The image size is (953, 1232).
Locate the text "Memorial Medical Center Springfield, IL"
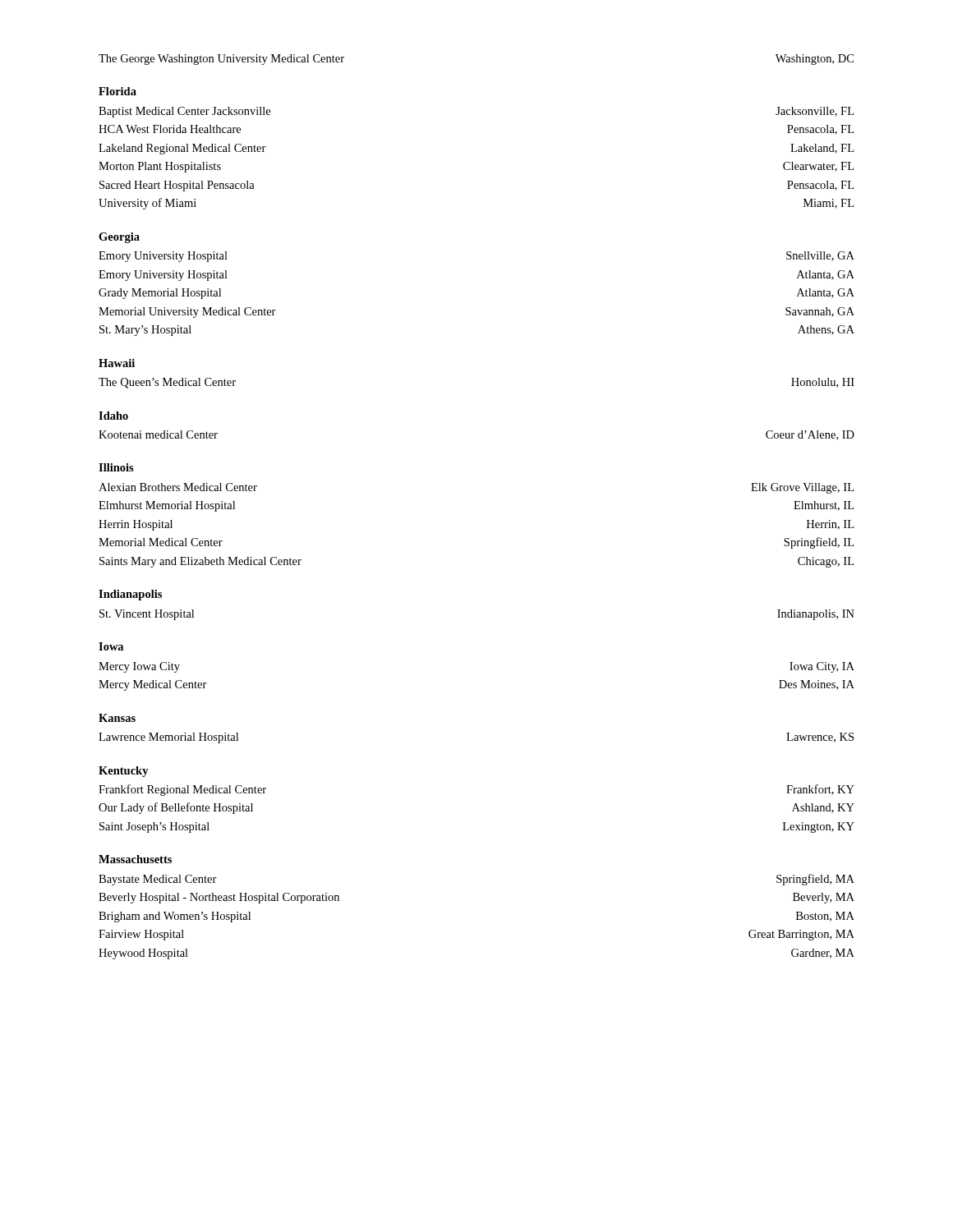point(166,542)
